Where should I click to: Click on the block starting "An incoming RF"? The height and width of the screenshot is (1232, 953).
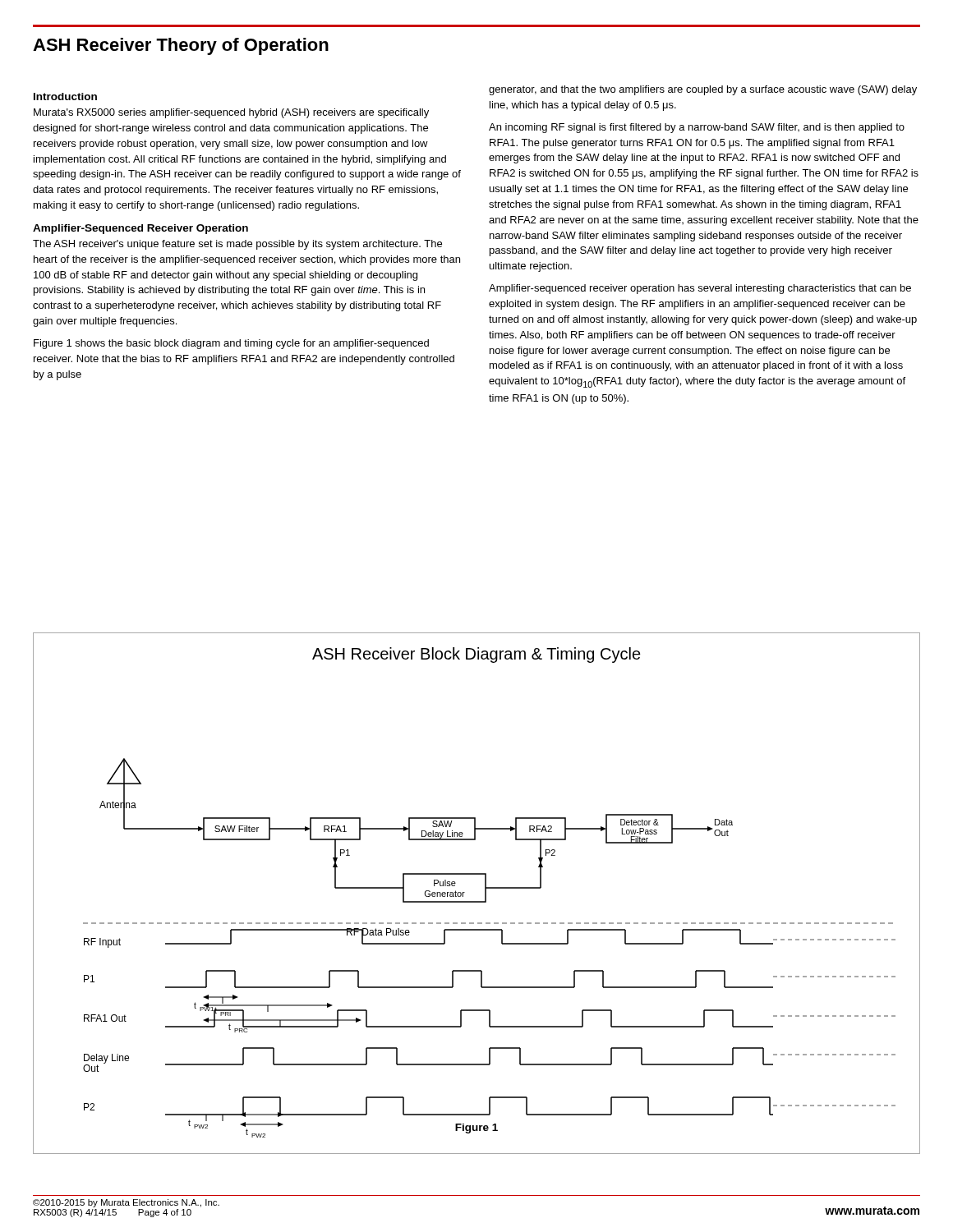point(704,196)
